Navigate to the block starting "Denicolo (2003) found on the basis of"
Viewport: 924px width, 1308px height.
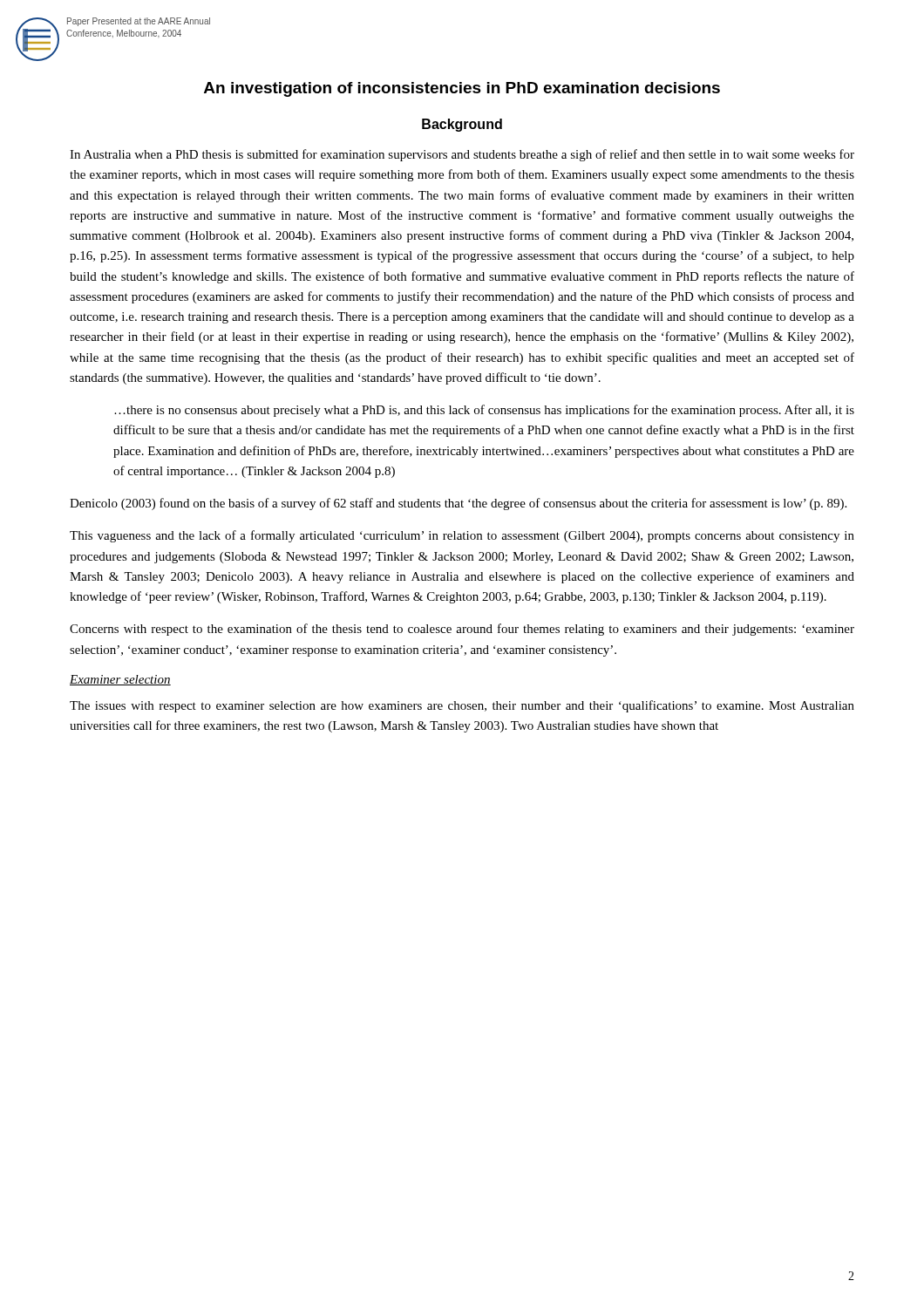click(x=459, y=503)
